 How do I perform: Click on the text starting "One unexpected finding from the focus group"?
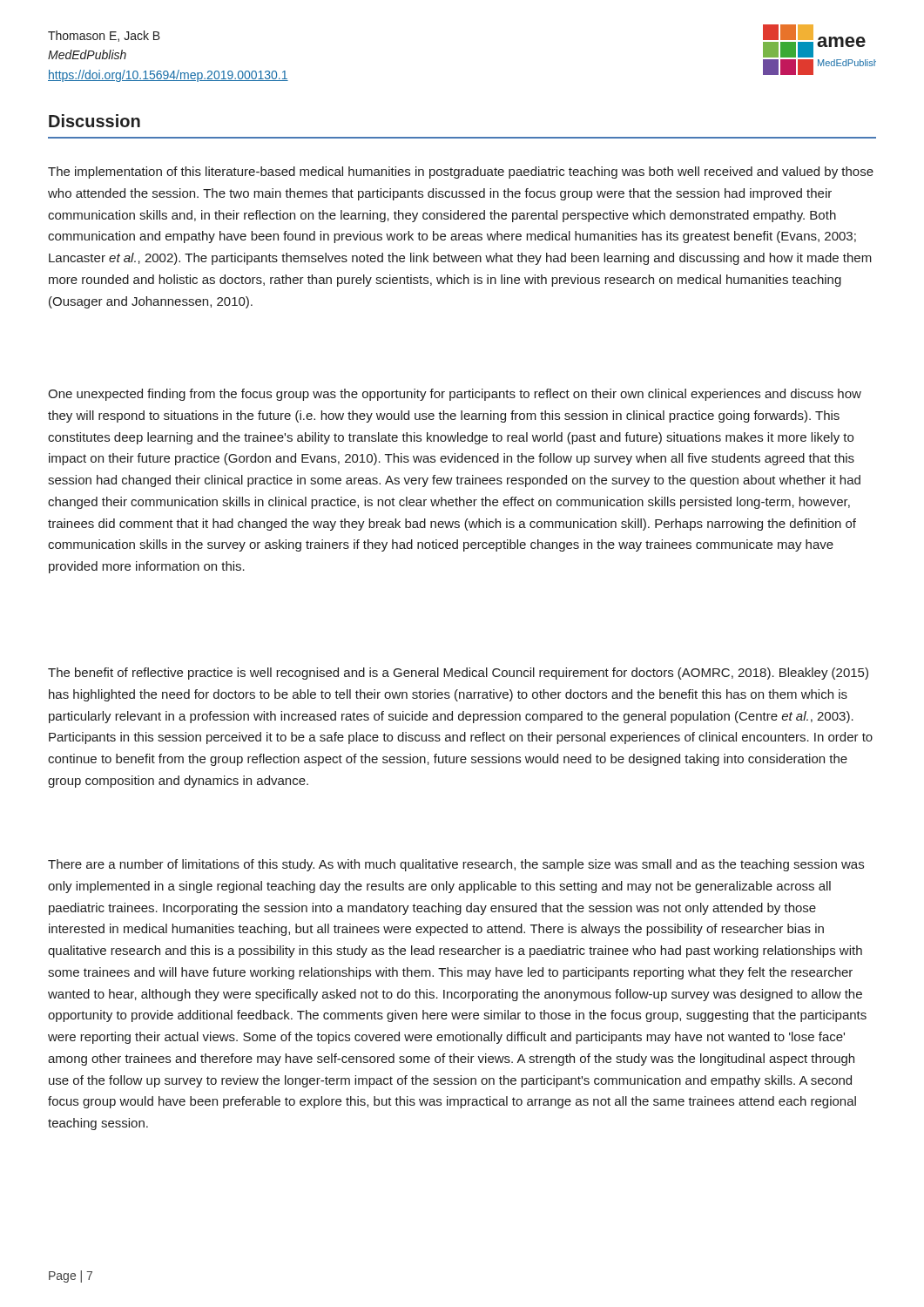tap(455, 480)
